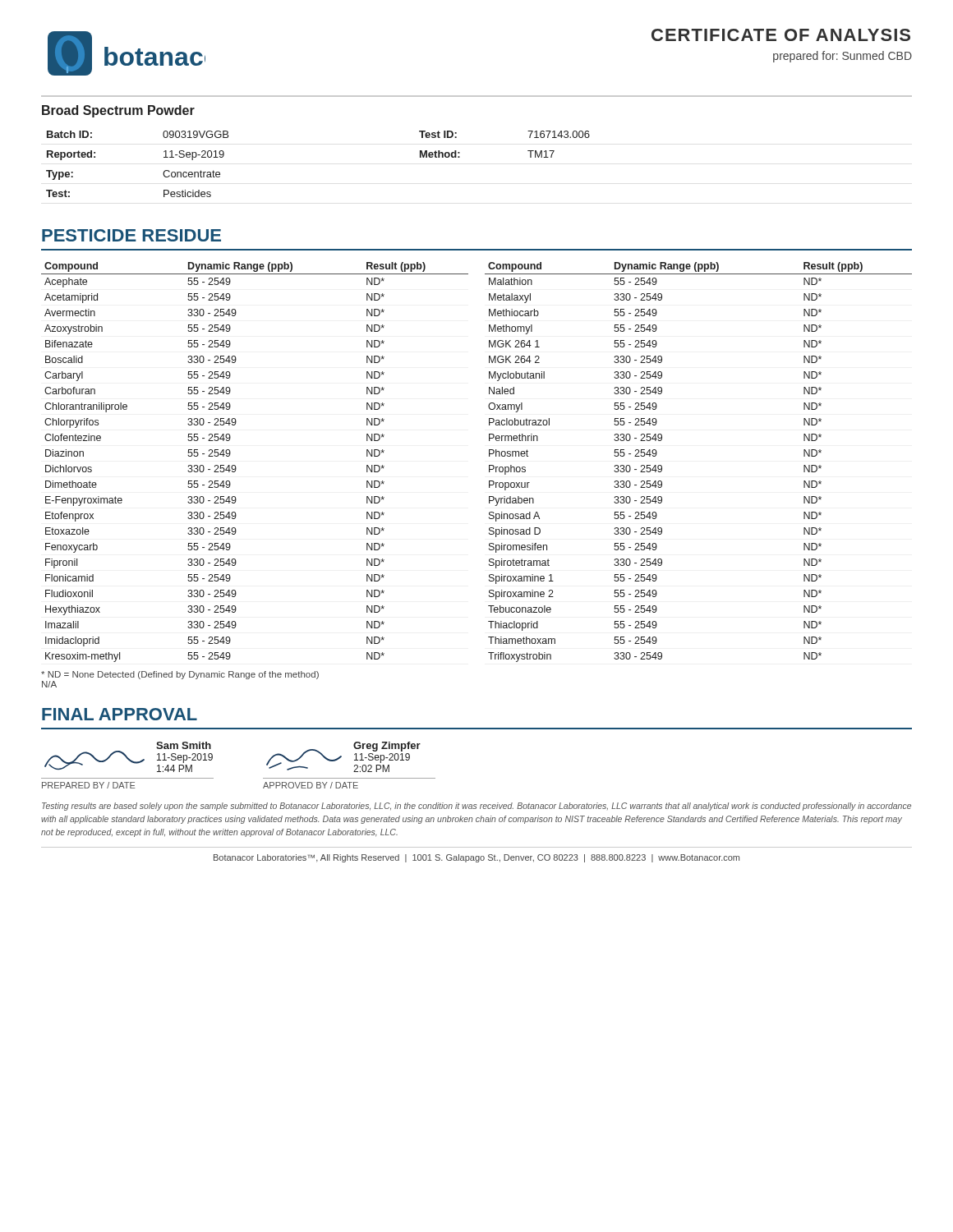The height and width of the screenshot is (1232, 953).
Task: Find the block starting "PESTICIDE RESIDUE"
Action: [131, 235]
